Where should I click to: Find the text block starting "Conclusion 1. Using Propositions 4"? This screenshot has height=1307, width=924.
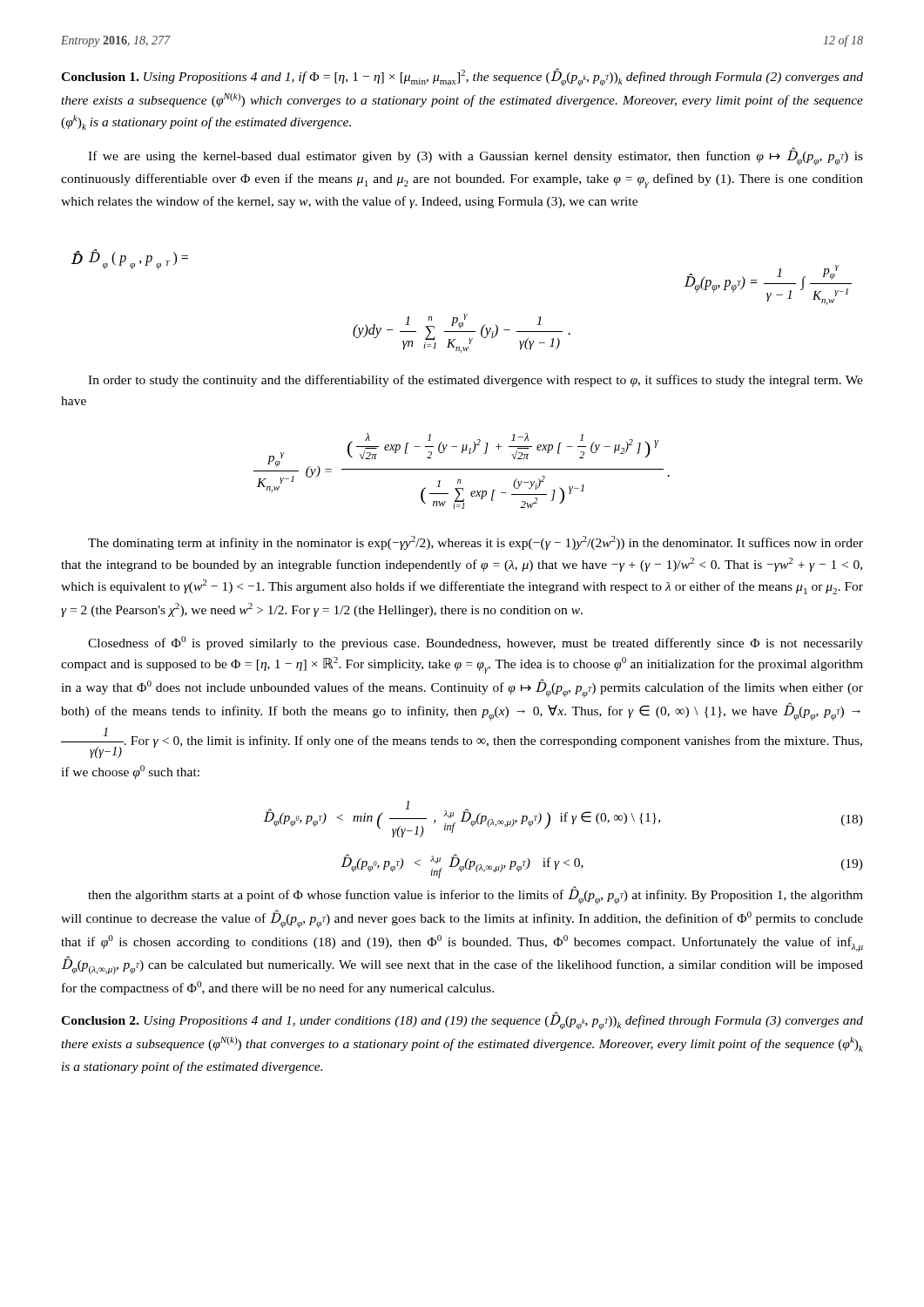point(462,100)
